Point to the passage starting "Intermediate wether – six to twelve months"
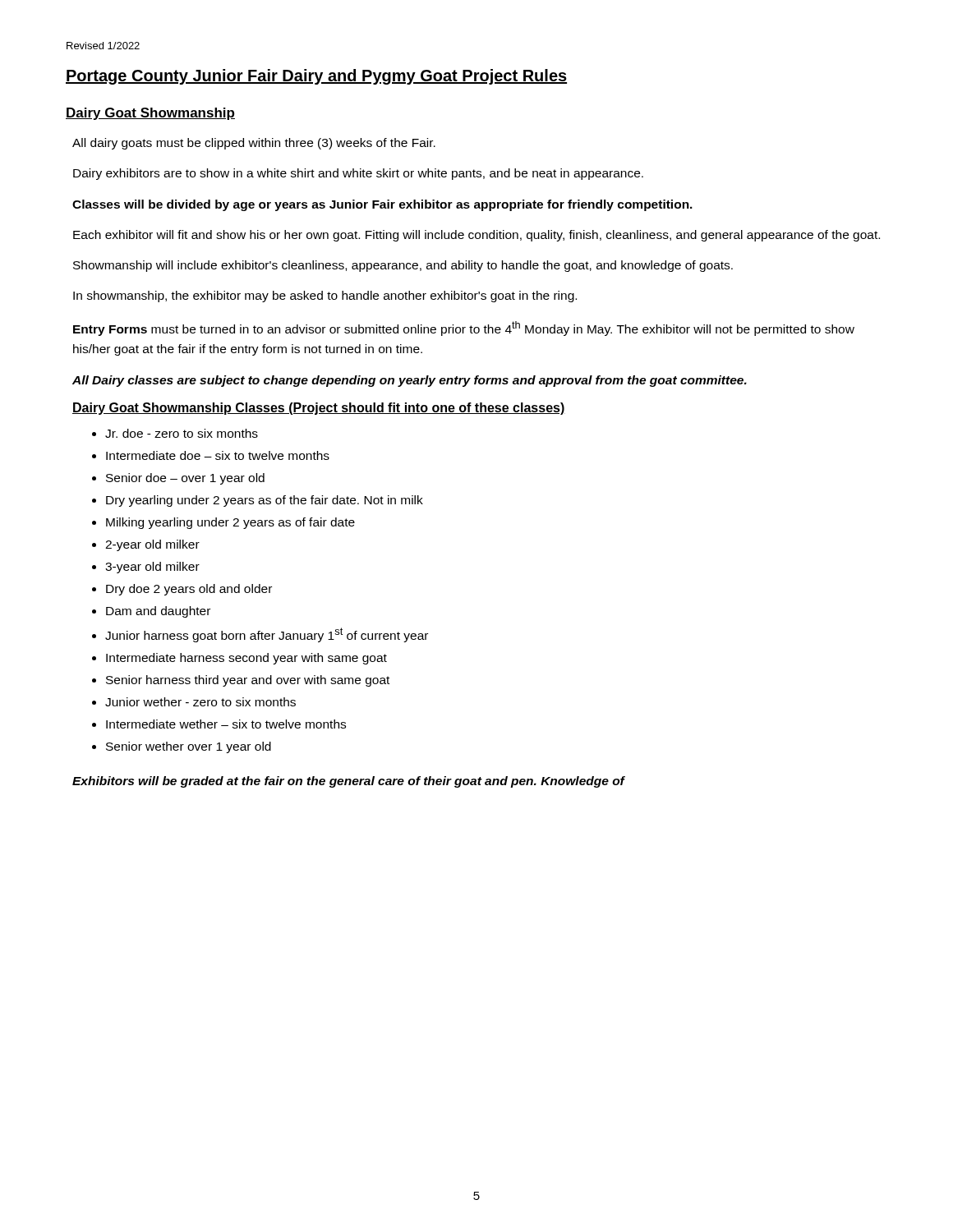The image size is (953, 1232). (226, 724)
